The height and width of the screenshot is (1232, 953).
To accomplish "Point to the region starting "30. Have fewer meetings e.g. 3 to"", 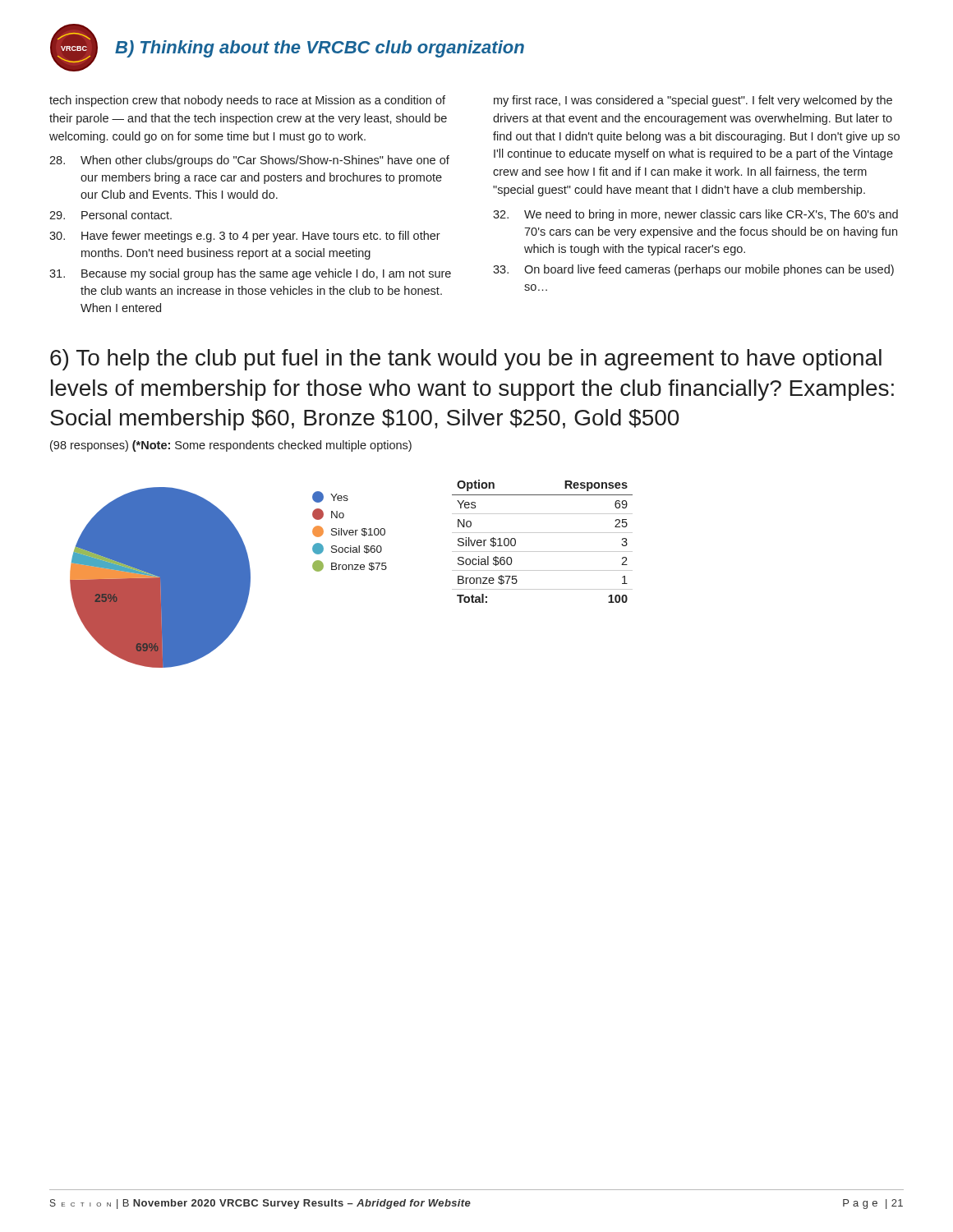I will pyautogui.click(x=255, y=245).
